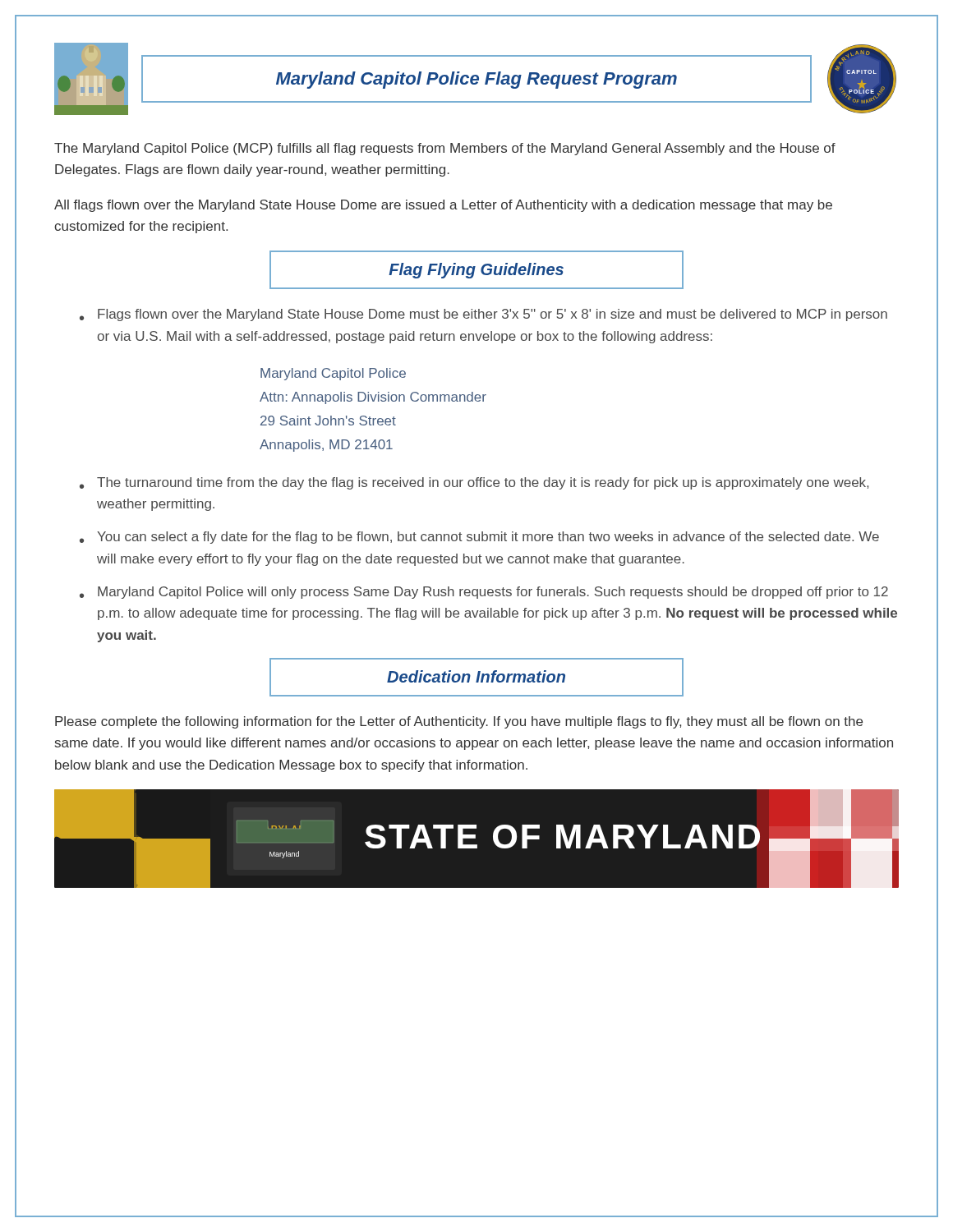Select the text block with the text "All flags flown over the Maryland State"

coord(444,215)
